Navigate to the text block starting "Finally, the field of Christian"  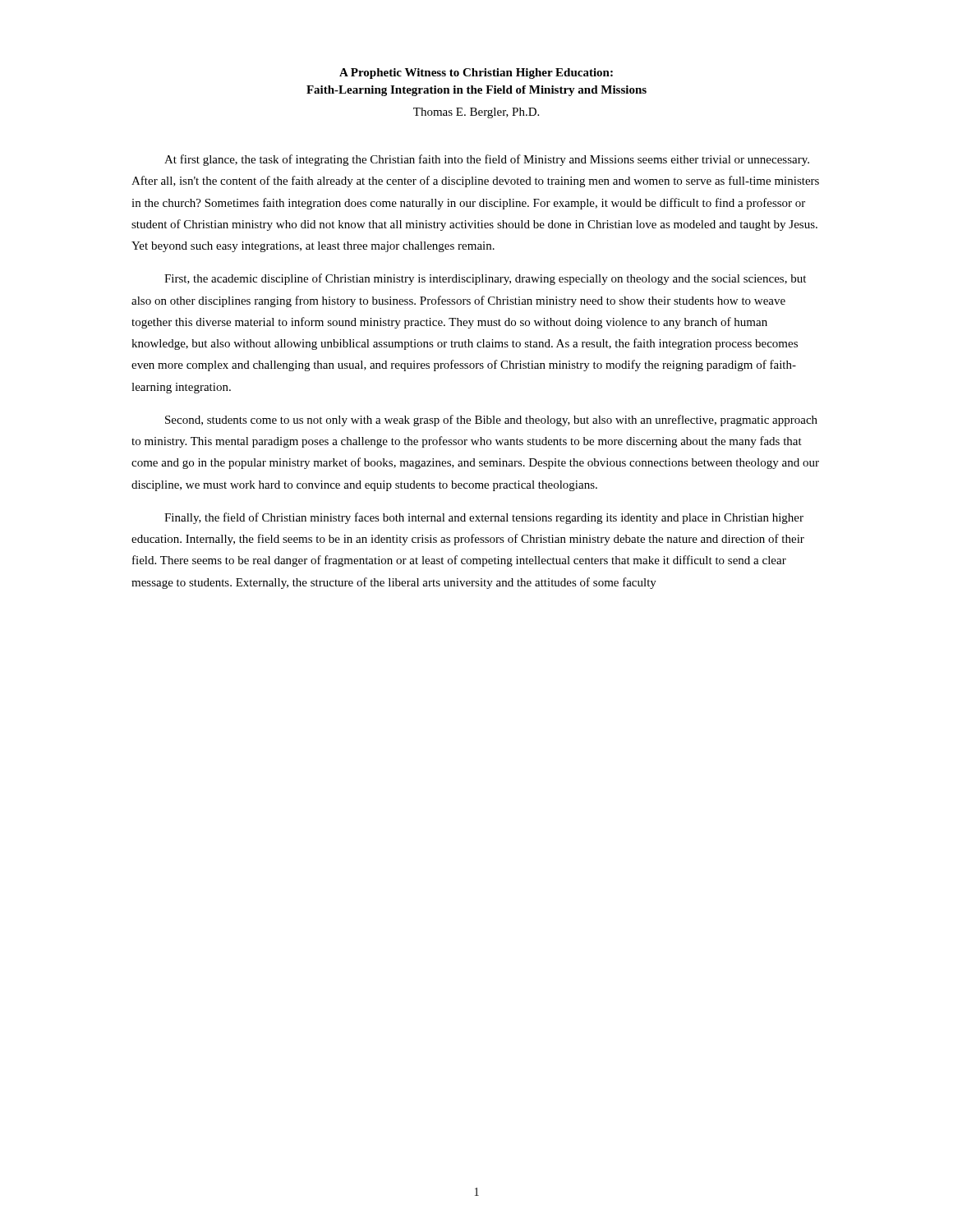click(468, 550)
